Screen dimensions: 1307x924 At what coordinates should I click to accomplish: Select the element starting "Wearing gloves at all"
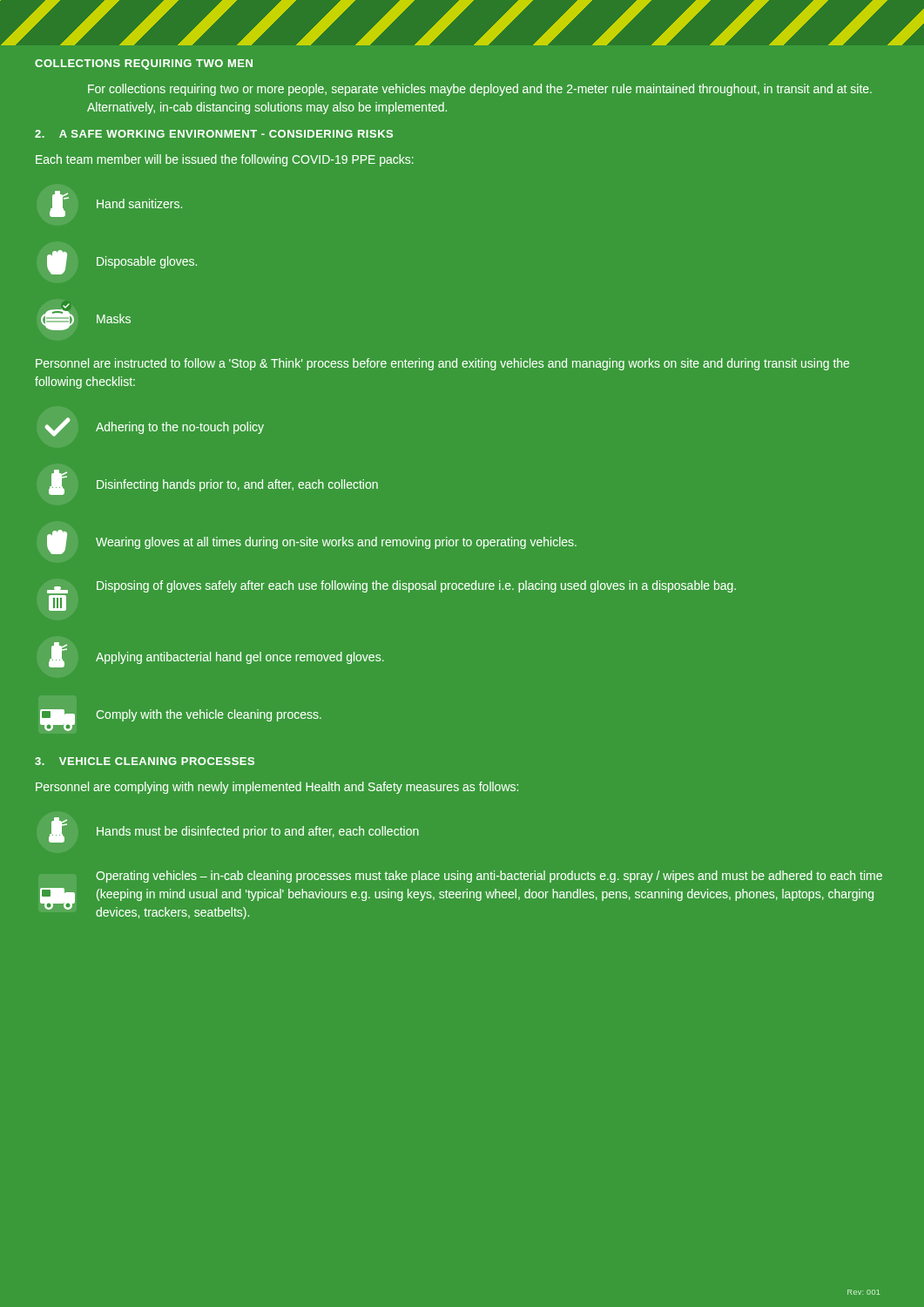462,542
